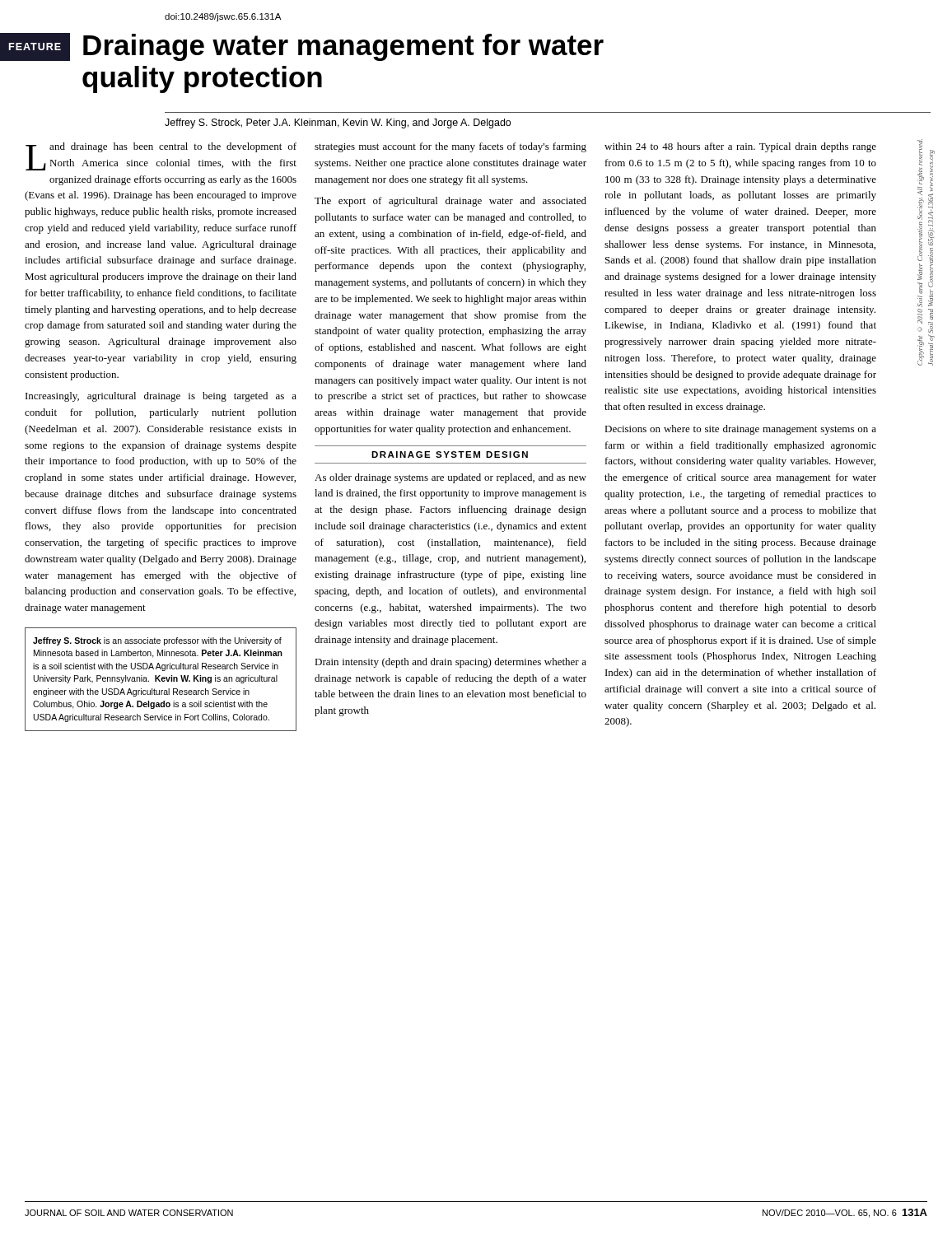Find "DRAINAGE SYSTEM DESIGN" on this page

point(450,454)
